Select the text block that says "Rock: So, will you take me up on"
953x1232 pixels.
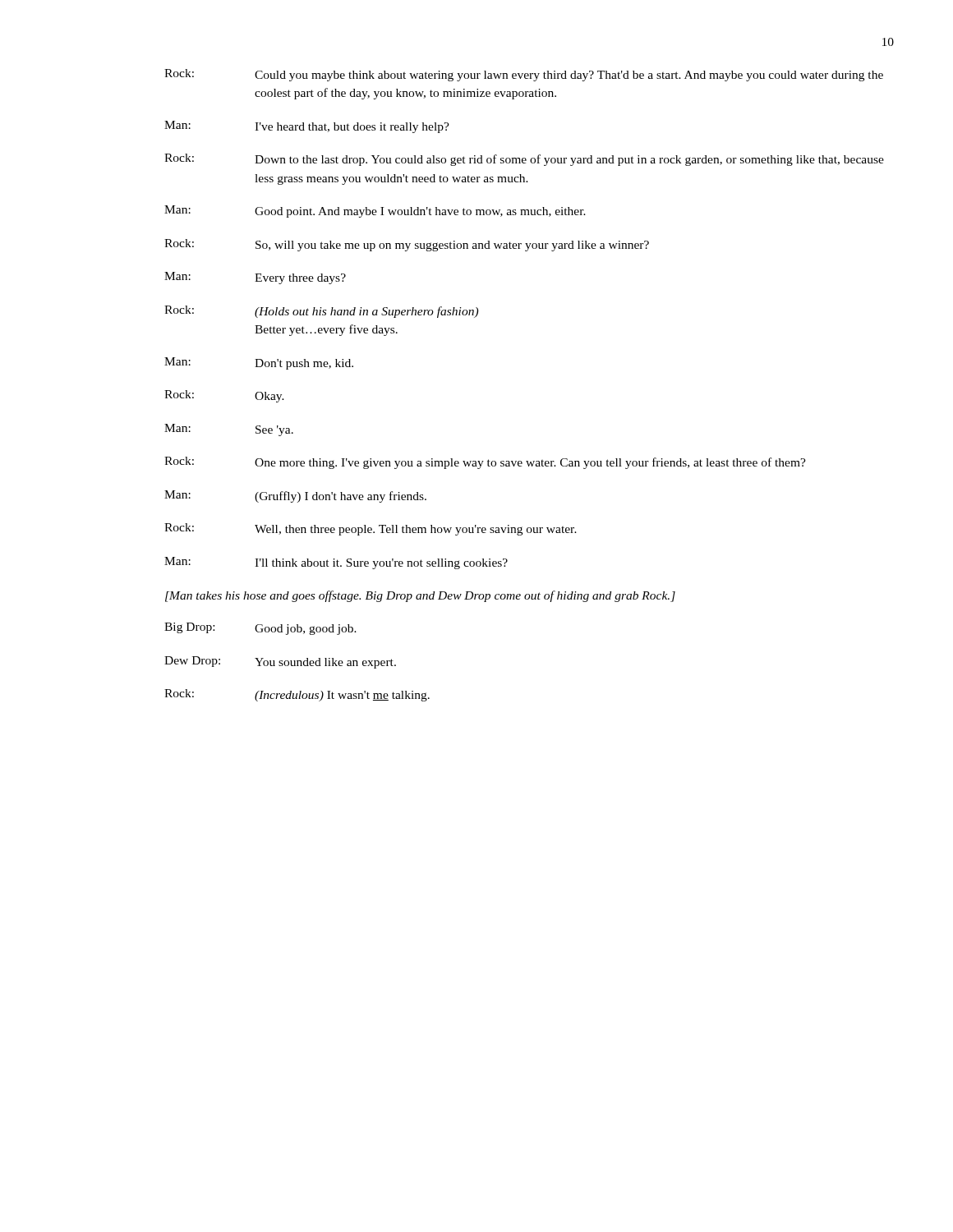pyautogui.click(x=529, y=245)
